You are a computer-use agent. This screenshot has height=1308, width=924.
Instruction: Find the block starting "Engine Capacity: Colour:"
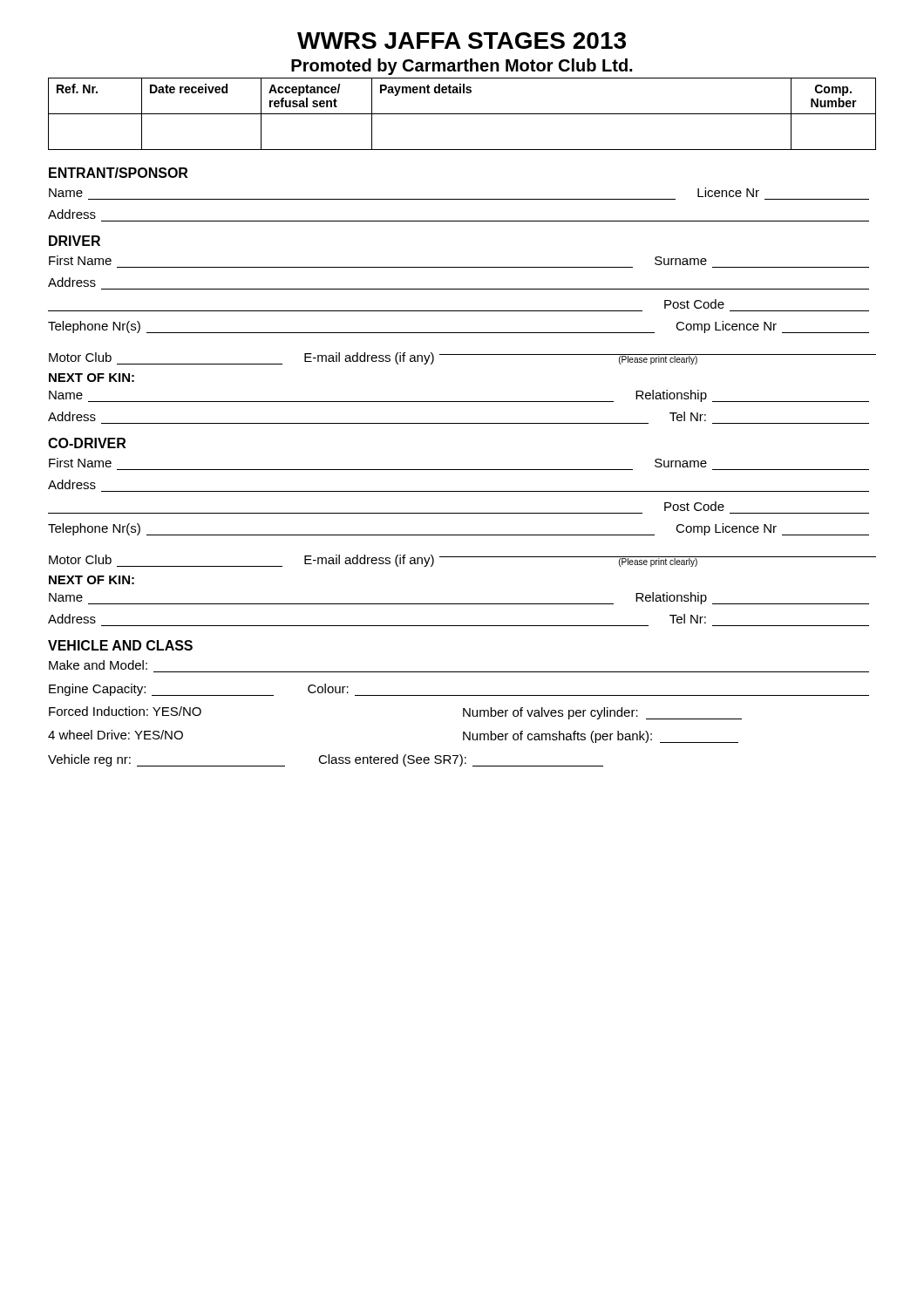tap(459, 687)
